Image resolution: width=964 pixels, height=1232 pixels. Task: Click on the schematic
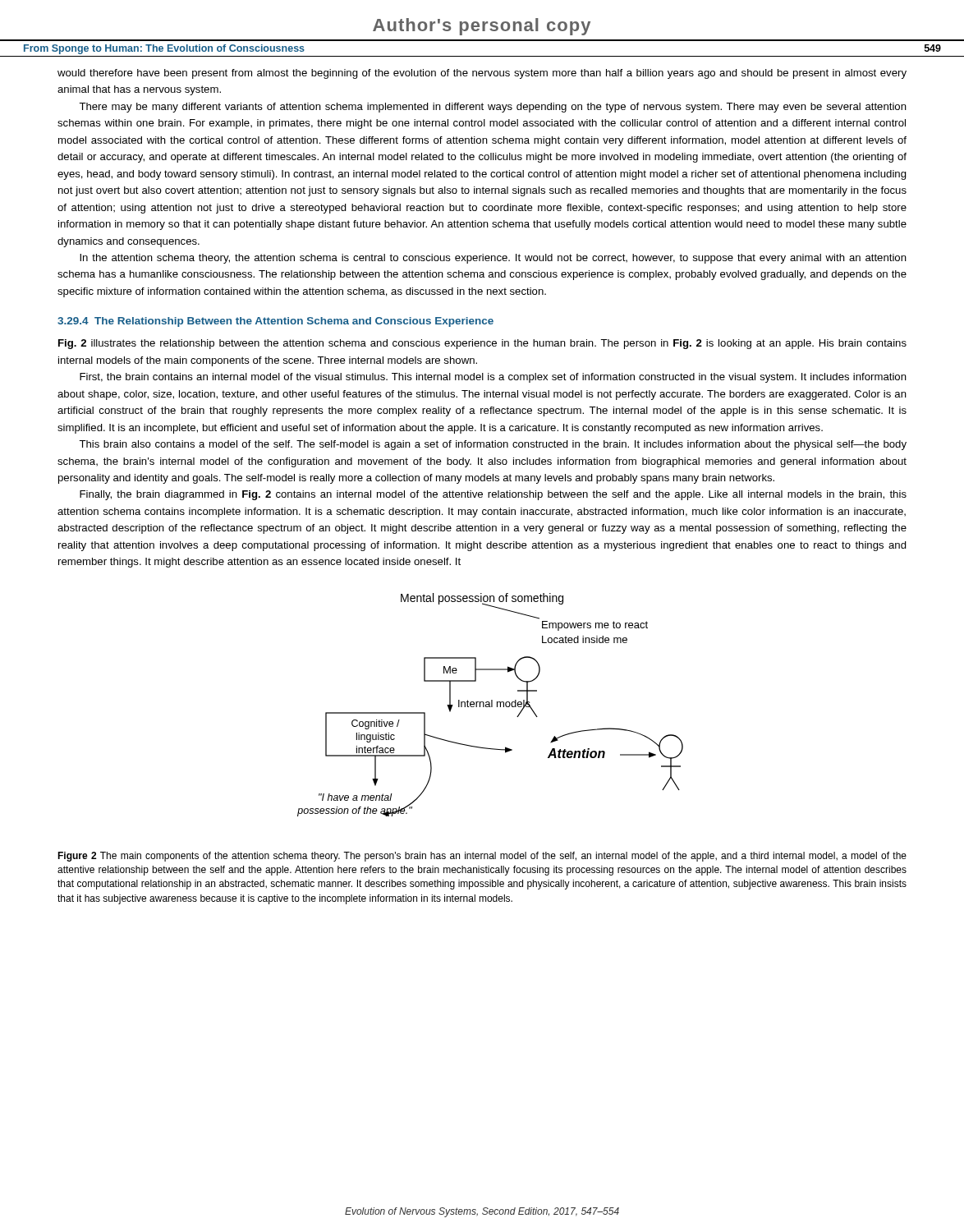[x=482, y=714]
